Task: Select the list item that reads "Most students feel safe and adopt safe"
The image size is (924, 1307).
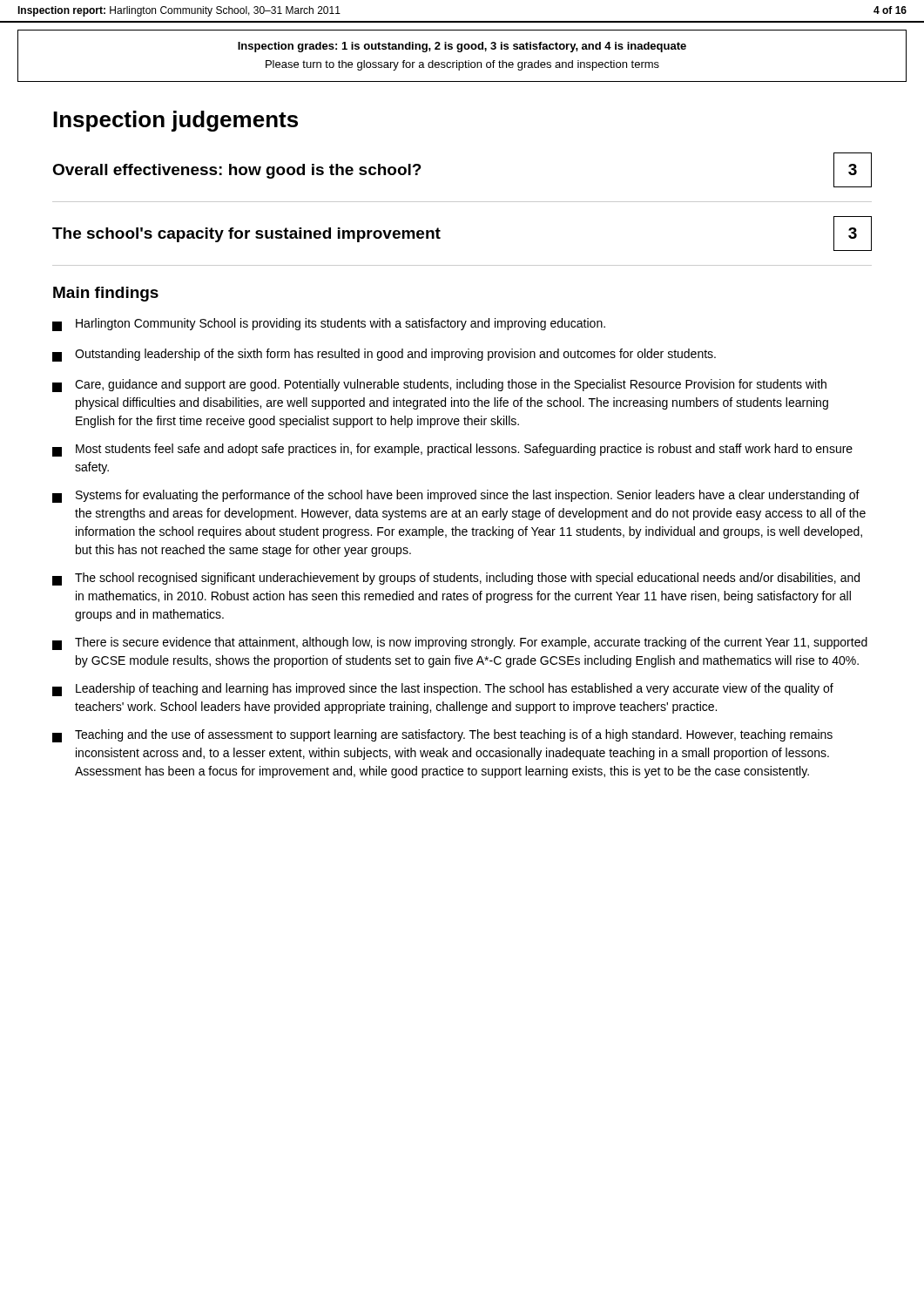Action: click(x=462, y=458)
